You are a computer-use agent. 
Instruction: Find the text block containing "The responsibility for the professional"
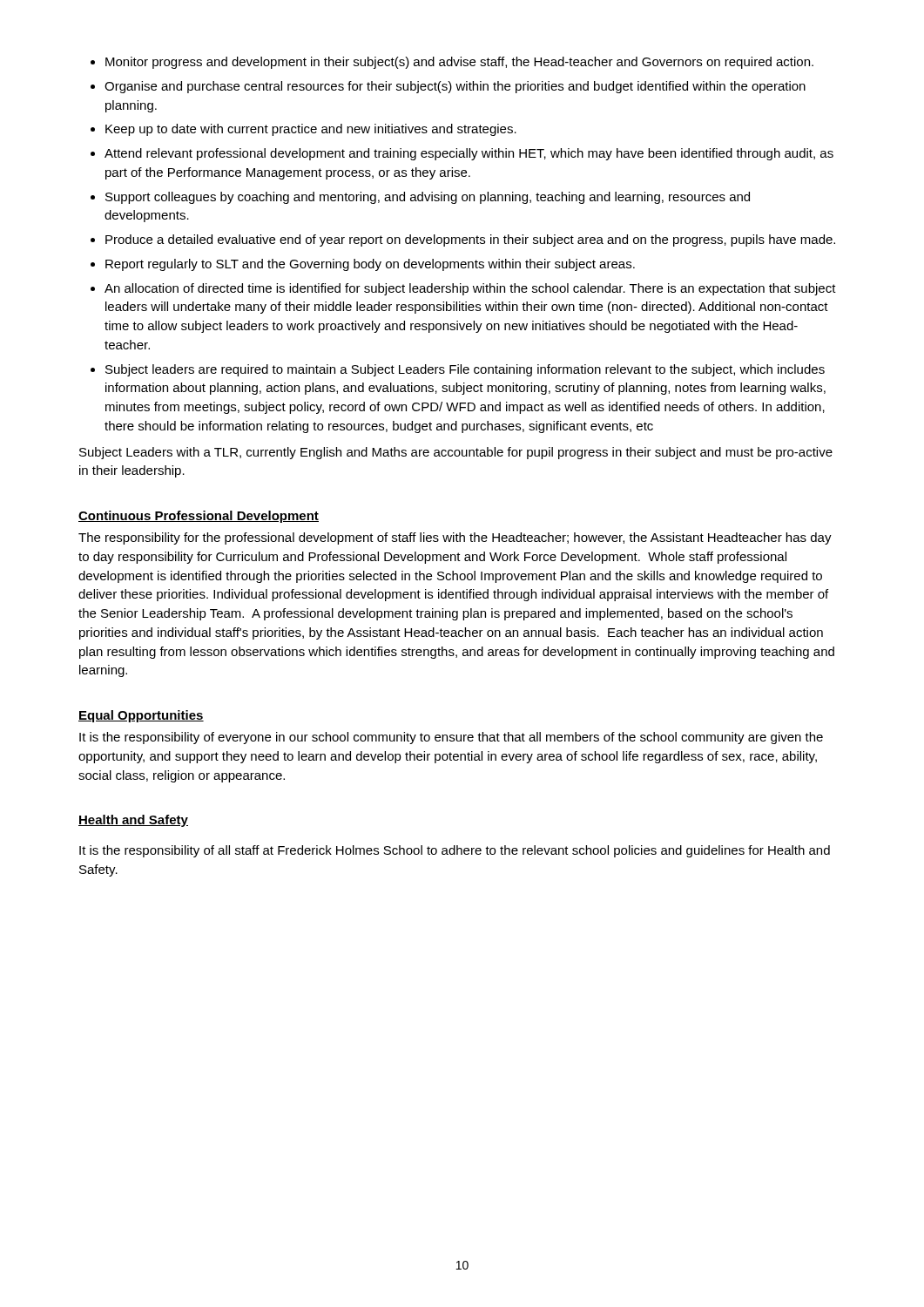457,604
